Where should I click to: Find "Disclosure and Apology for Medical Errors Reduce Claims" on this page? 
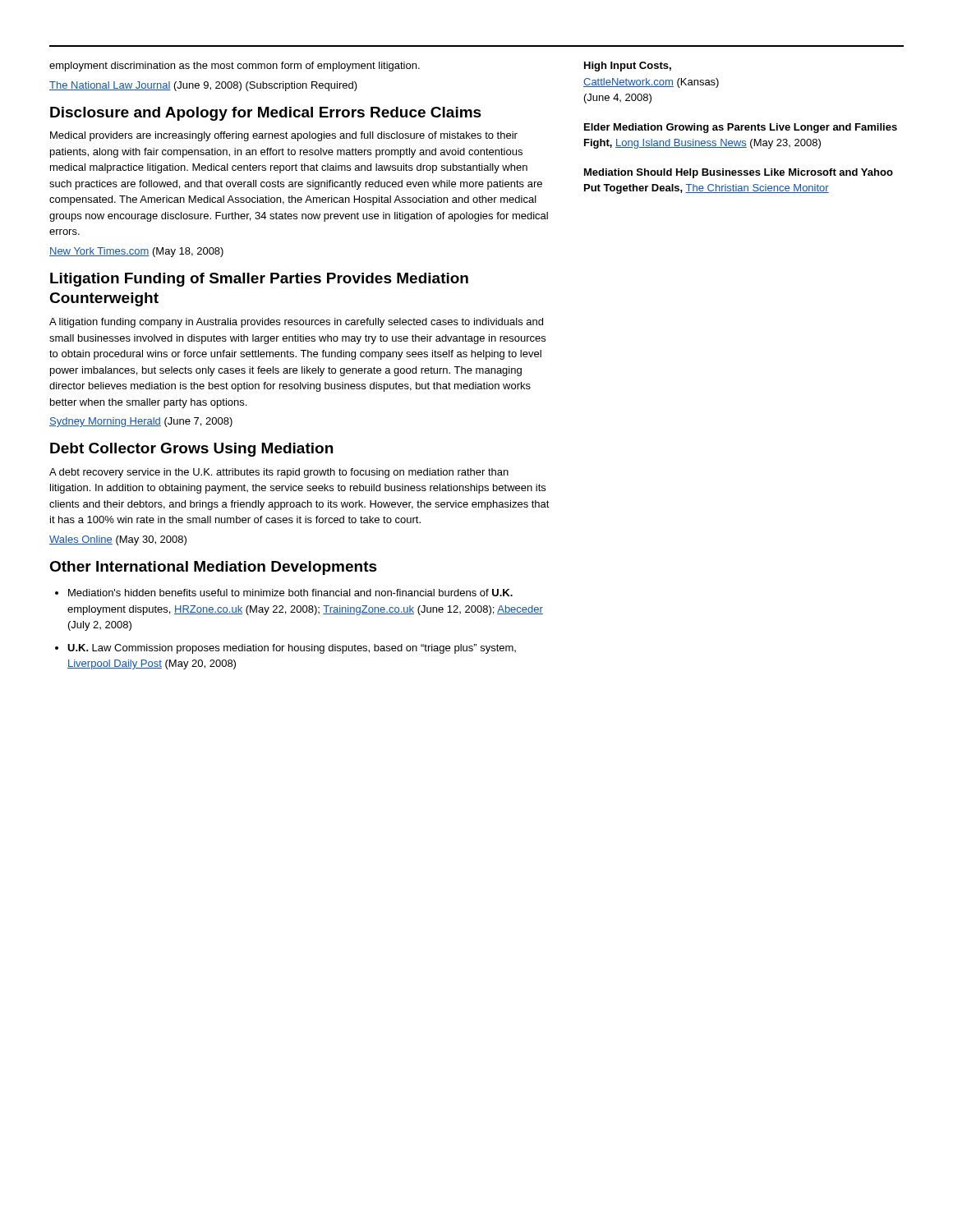[x=265, y=112]
